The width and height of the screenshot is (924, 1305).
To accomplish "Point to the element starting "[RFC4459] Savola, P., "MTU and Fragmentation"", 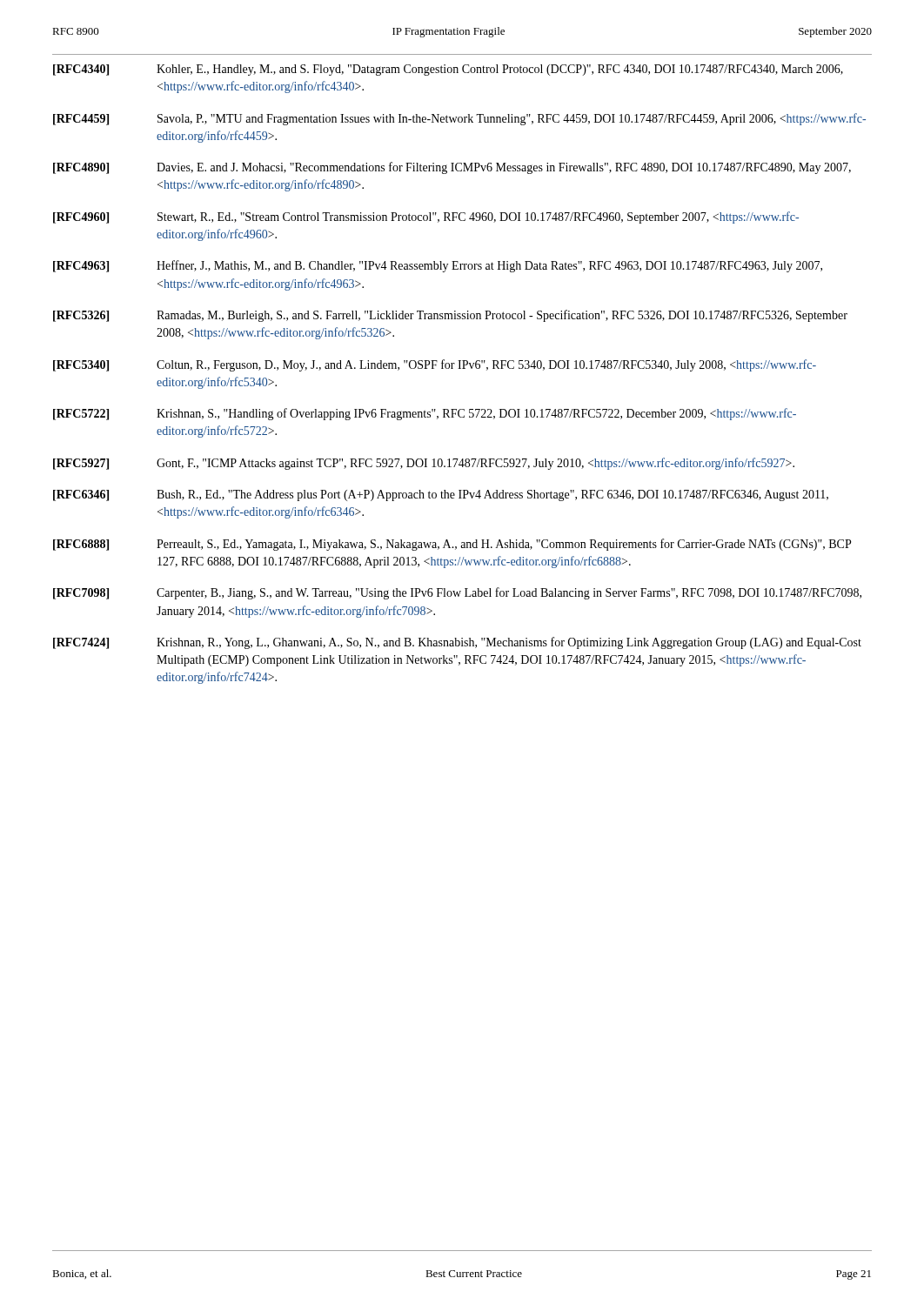I will 462,128.
